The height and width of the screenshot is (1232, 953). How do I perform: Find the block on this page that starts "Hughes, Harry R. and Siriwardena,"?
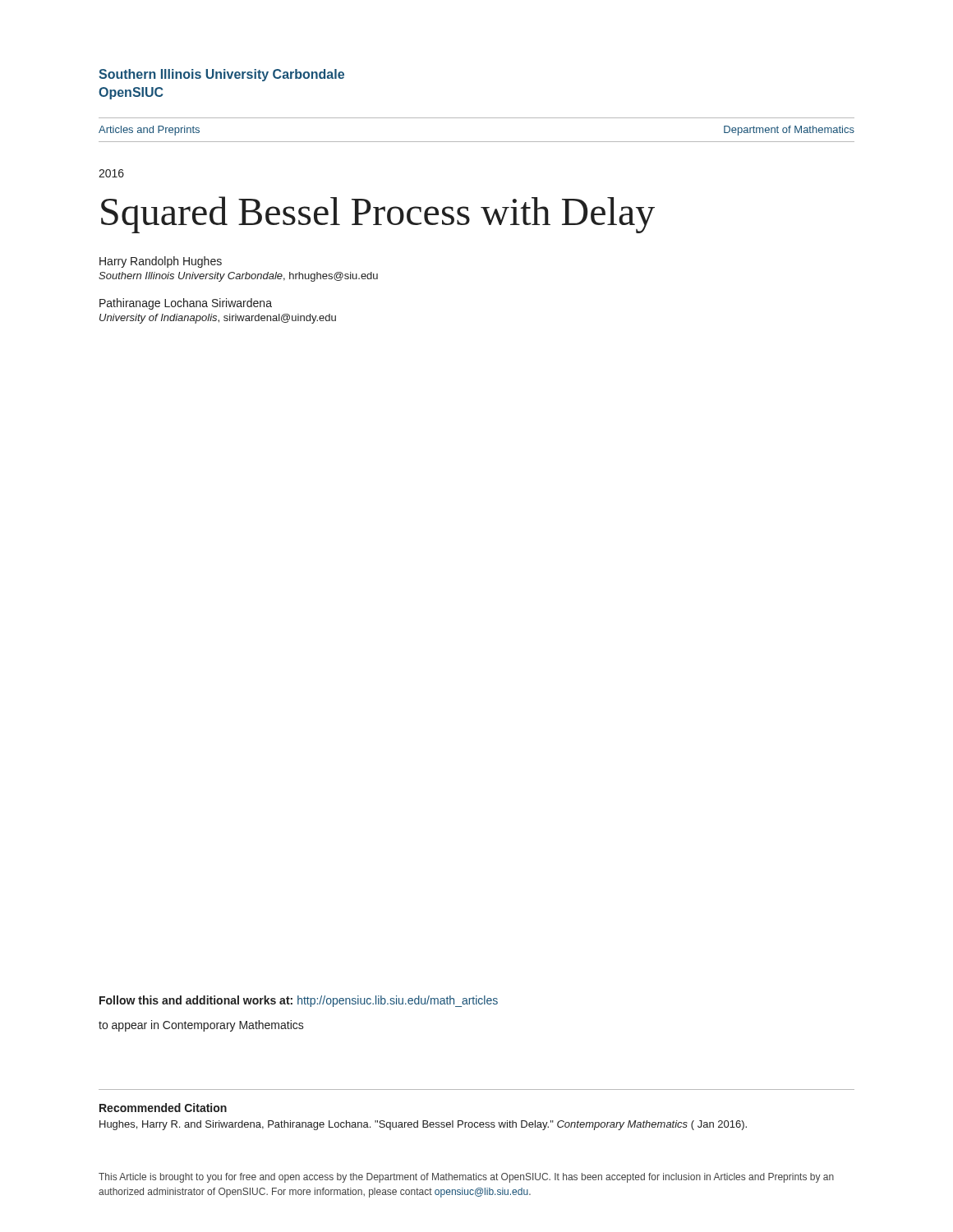click(x=476, y=1124)
